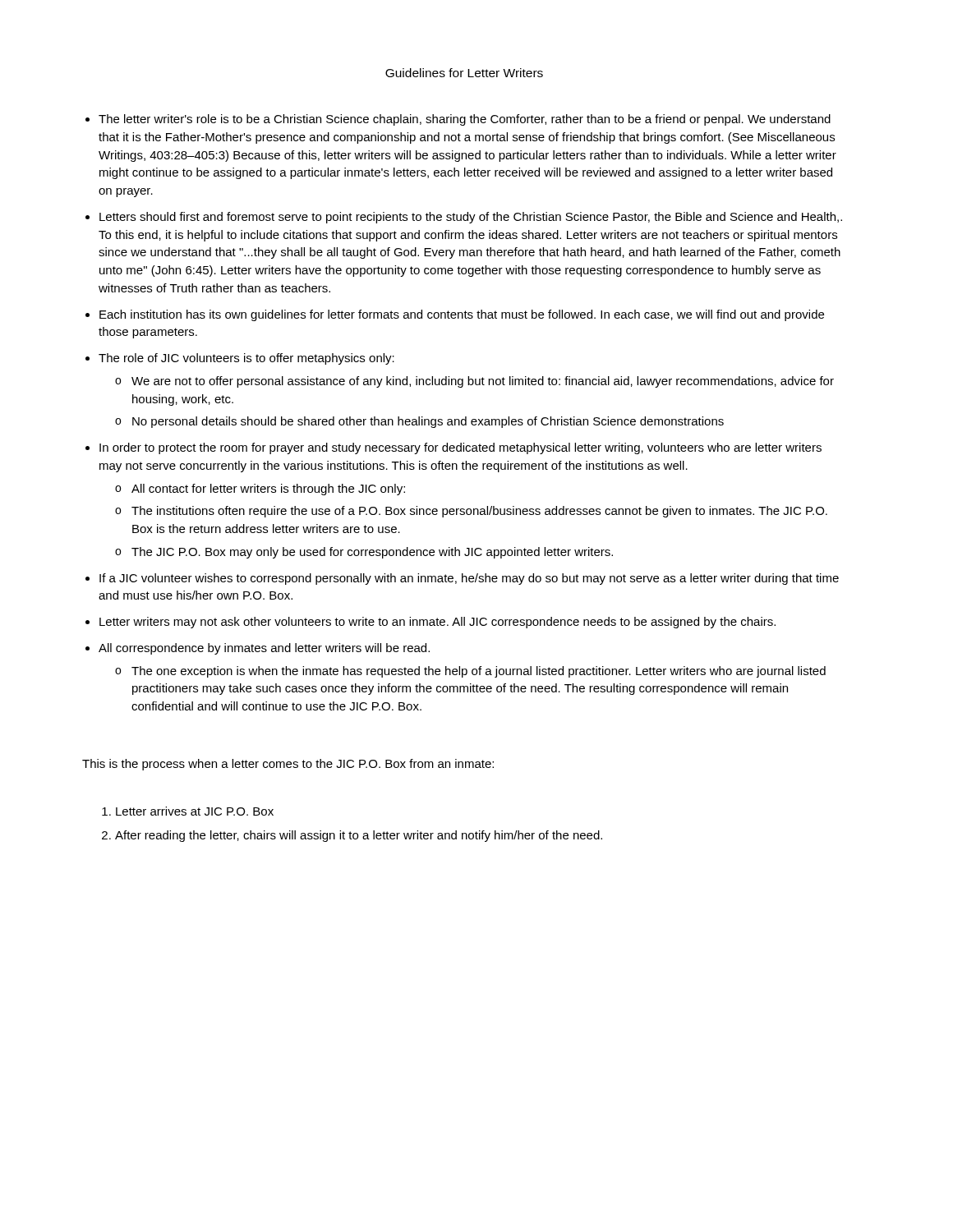Click on the text block starting "Each institution has its own"
The height and width of the screenshot is (1232, 953).
pos(462,323)
